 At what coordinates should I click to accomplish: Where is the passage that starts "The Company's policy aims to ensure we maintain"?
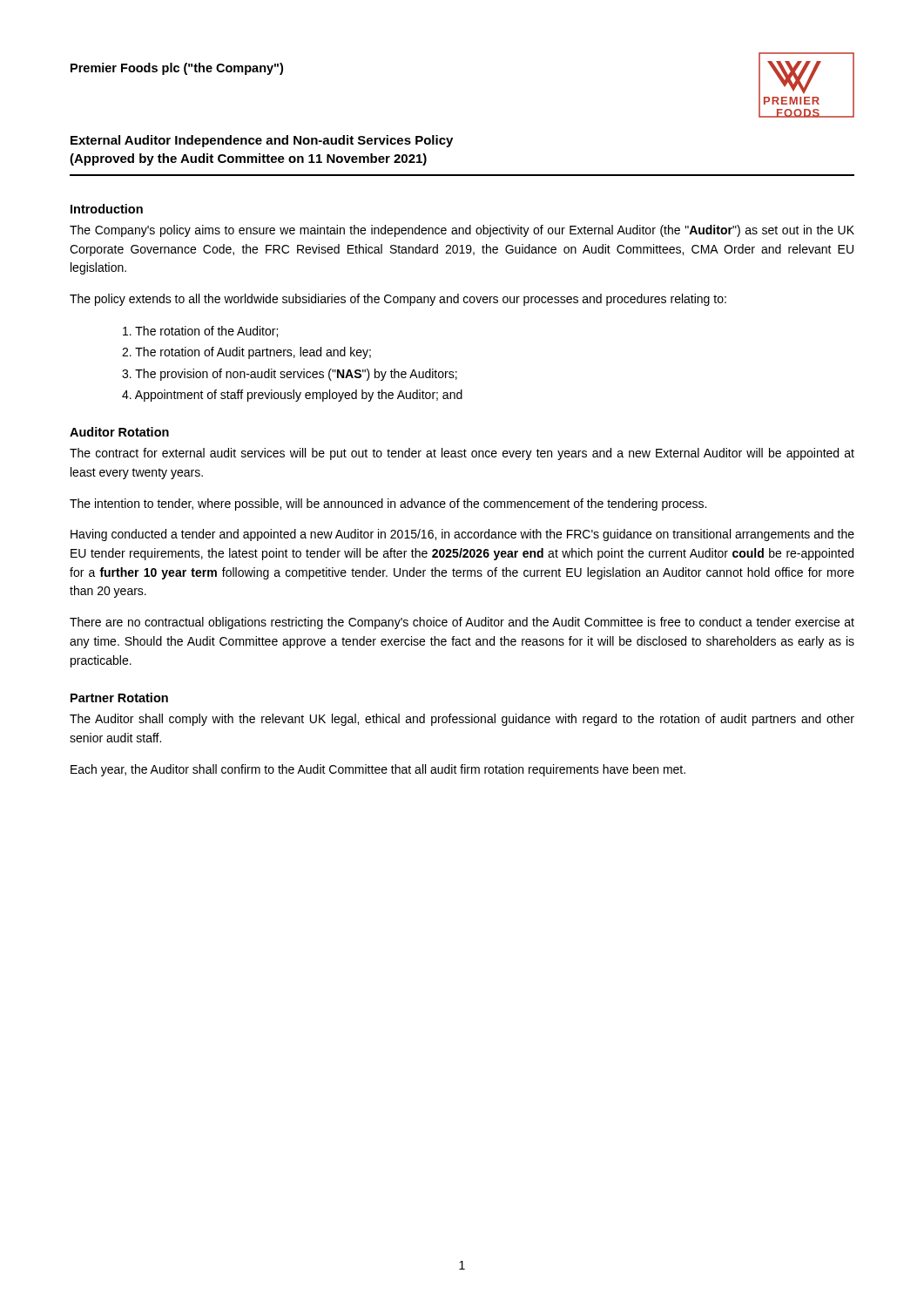pos(462,249)
